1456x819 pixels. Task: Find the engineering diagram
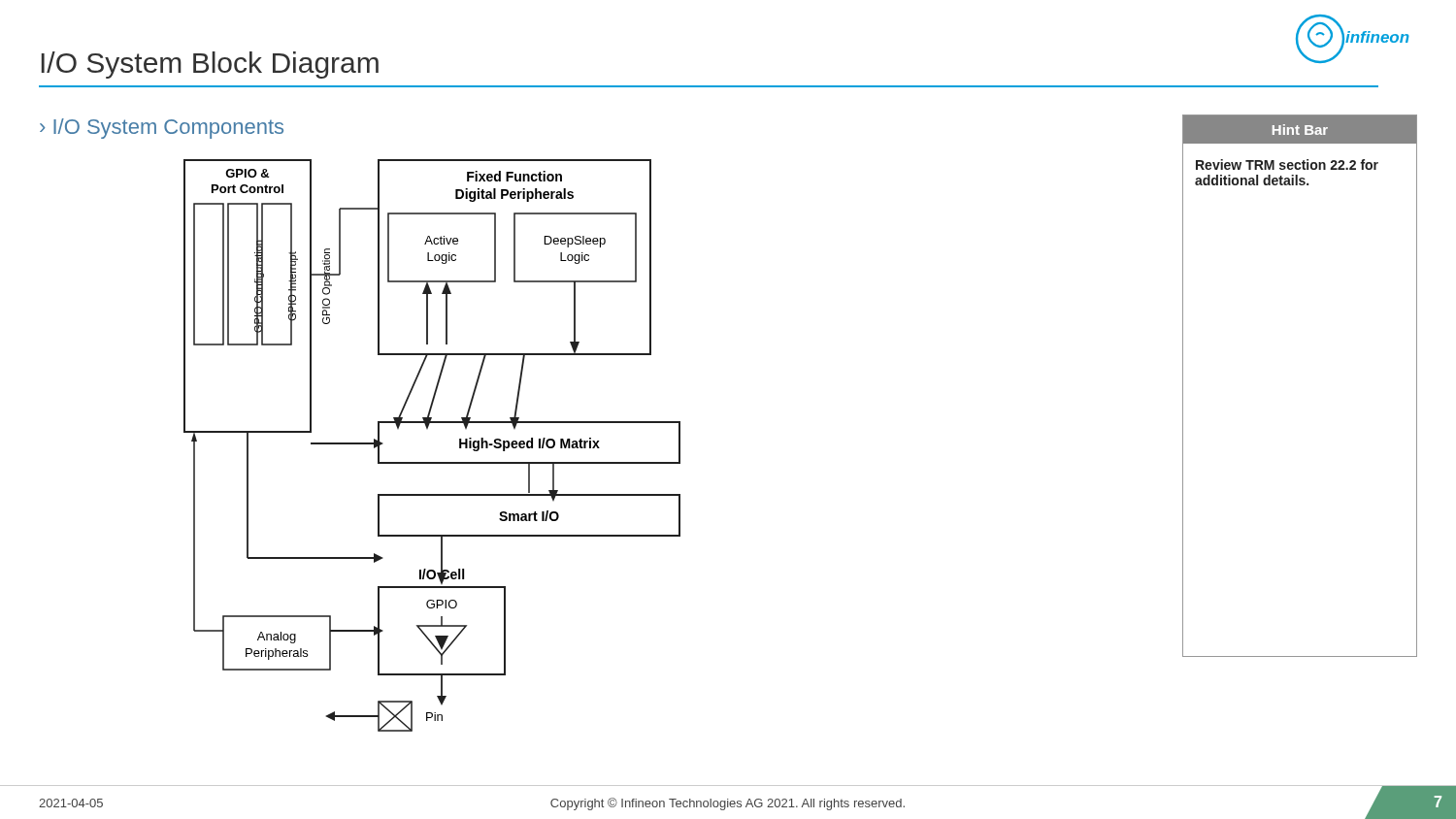pyautogui.click(x=607, y=441)
